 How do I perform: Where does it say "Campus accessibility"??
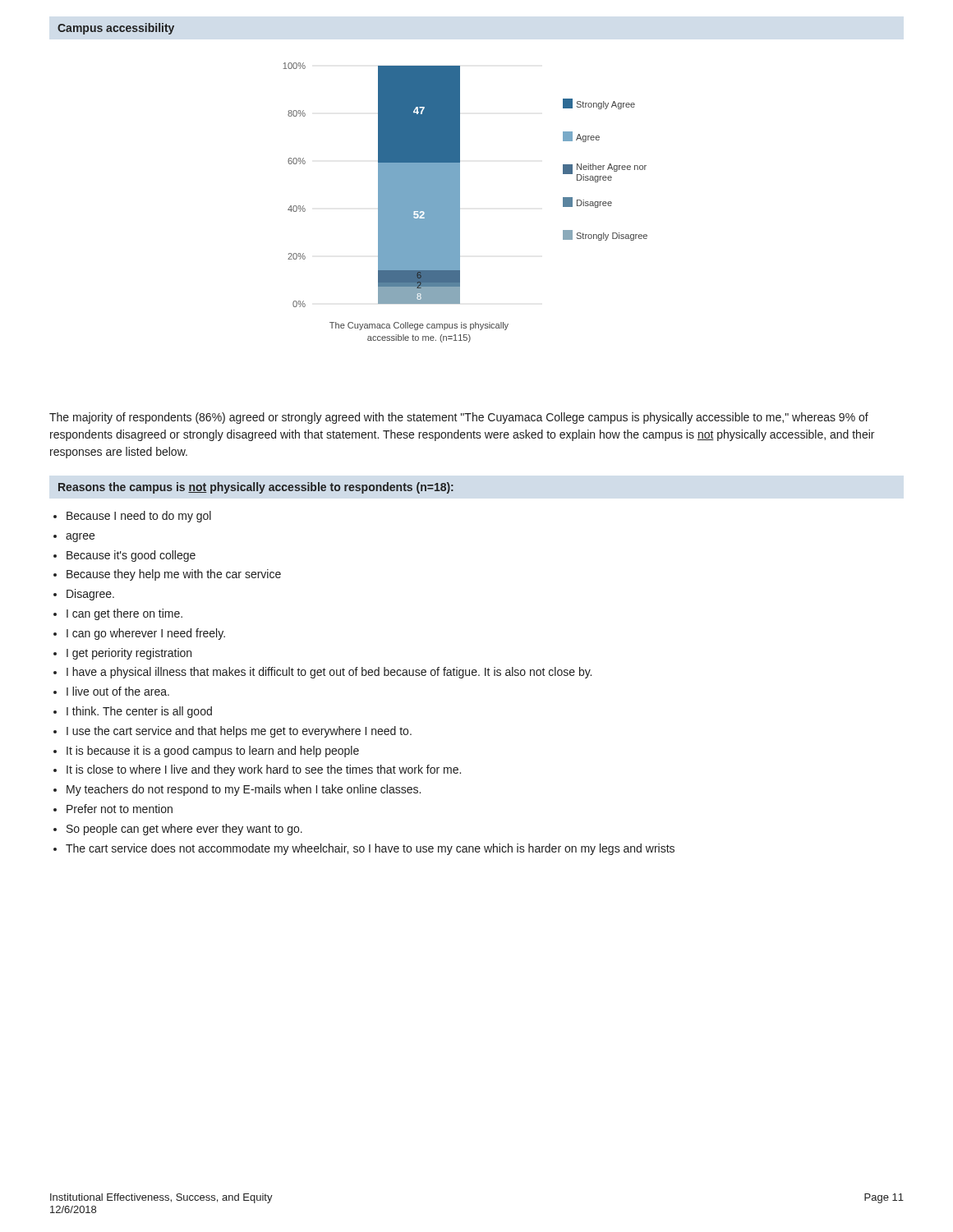116,28
